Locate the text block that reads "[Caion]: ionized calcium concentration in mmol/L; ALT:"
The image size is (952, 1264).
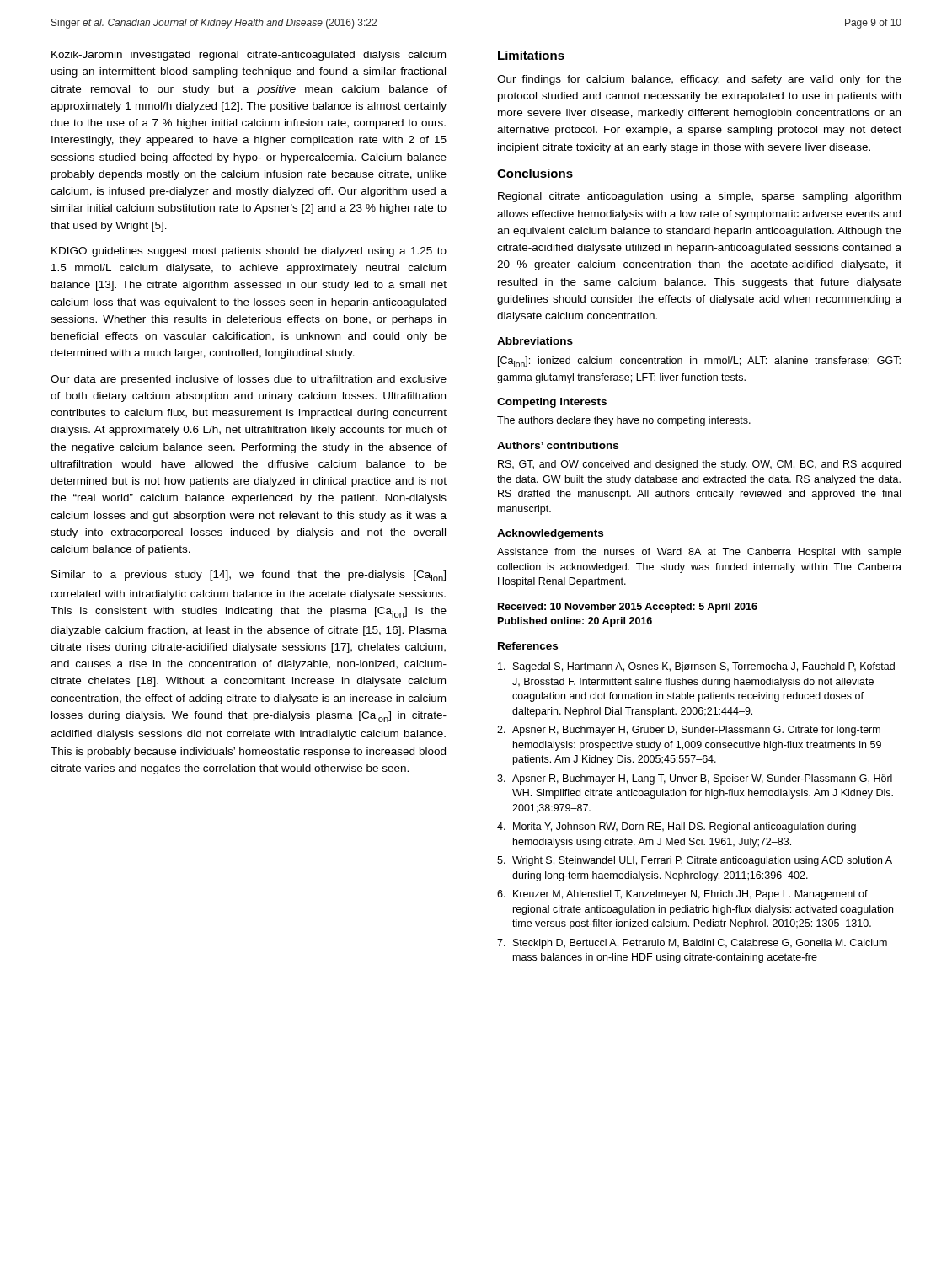coord(699,369)
